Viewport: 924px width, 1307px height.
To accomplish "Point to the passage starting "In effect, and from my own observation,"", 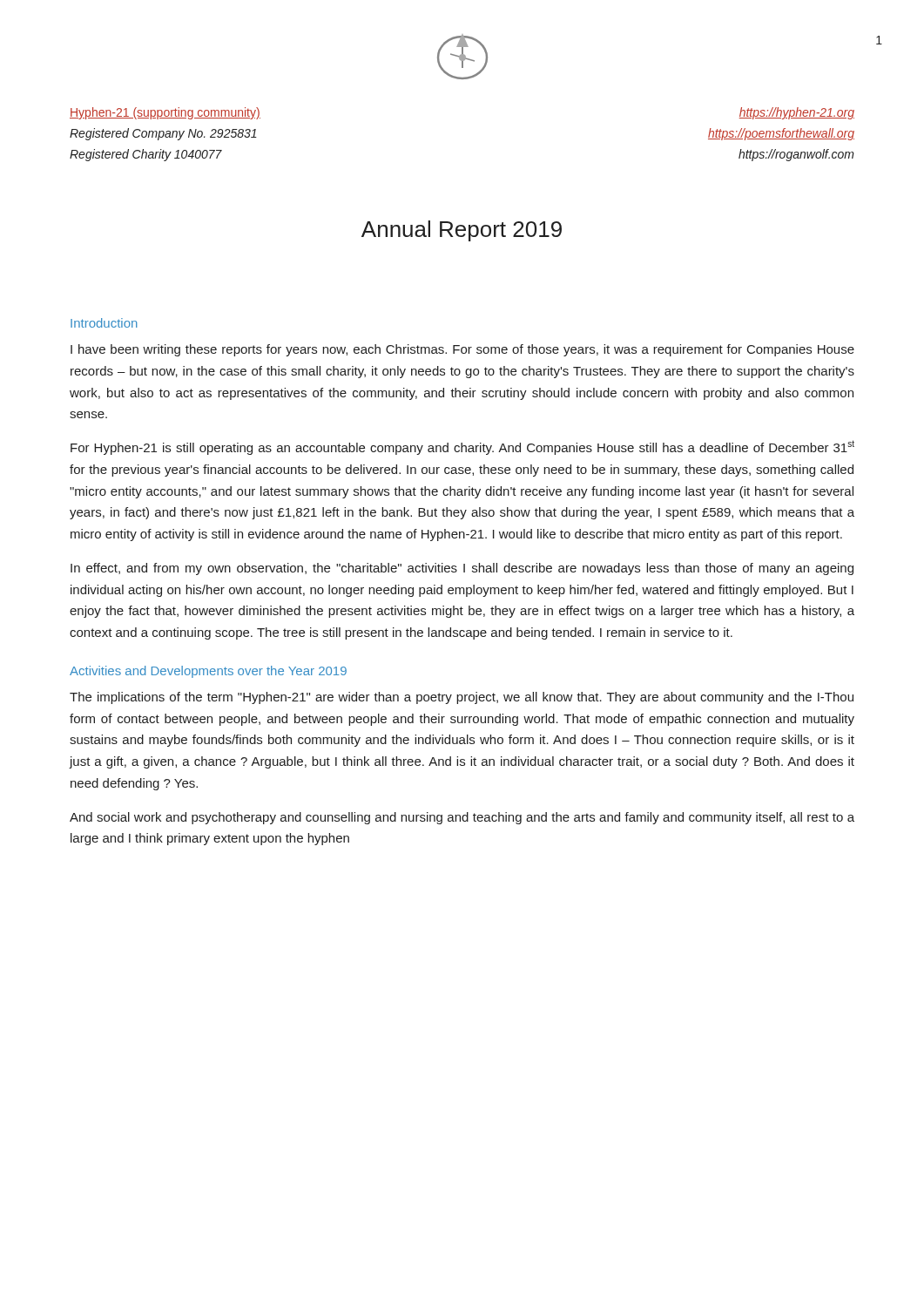I will click(462, 600).
